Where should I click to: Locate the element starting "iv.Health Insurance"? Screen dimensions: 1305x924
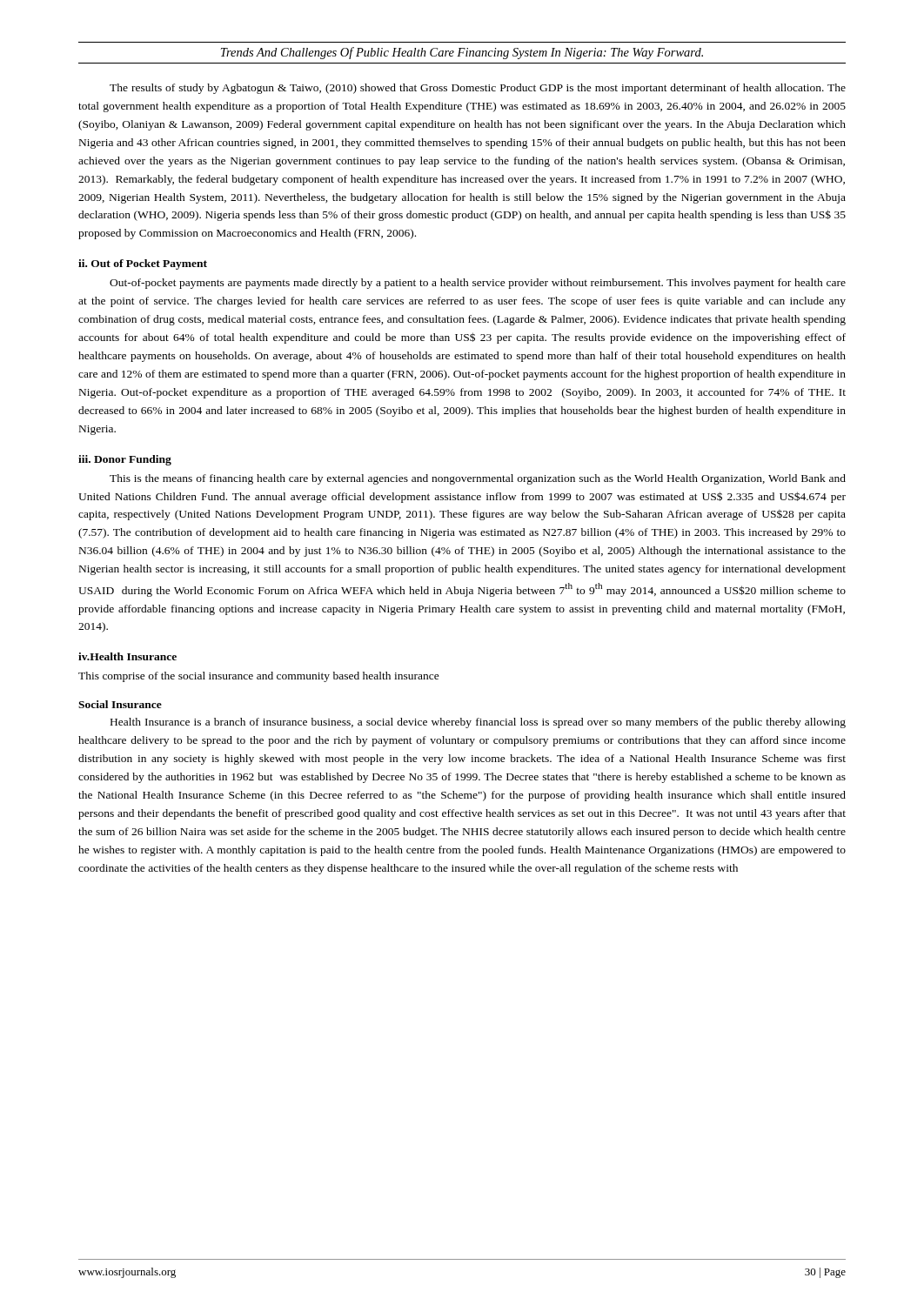[128, 657]
